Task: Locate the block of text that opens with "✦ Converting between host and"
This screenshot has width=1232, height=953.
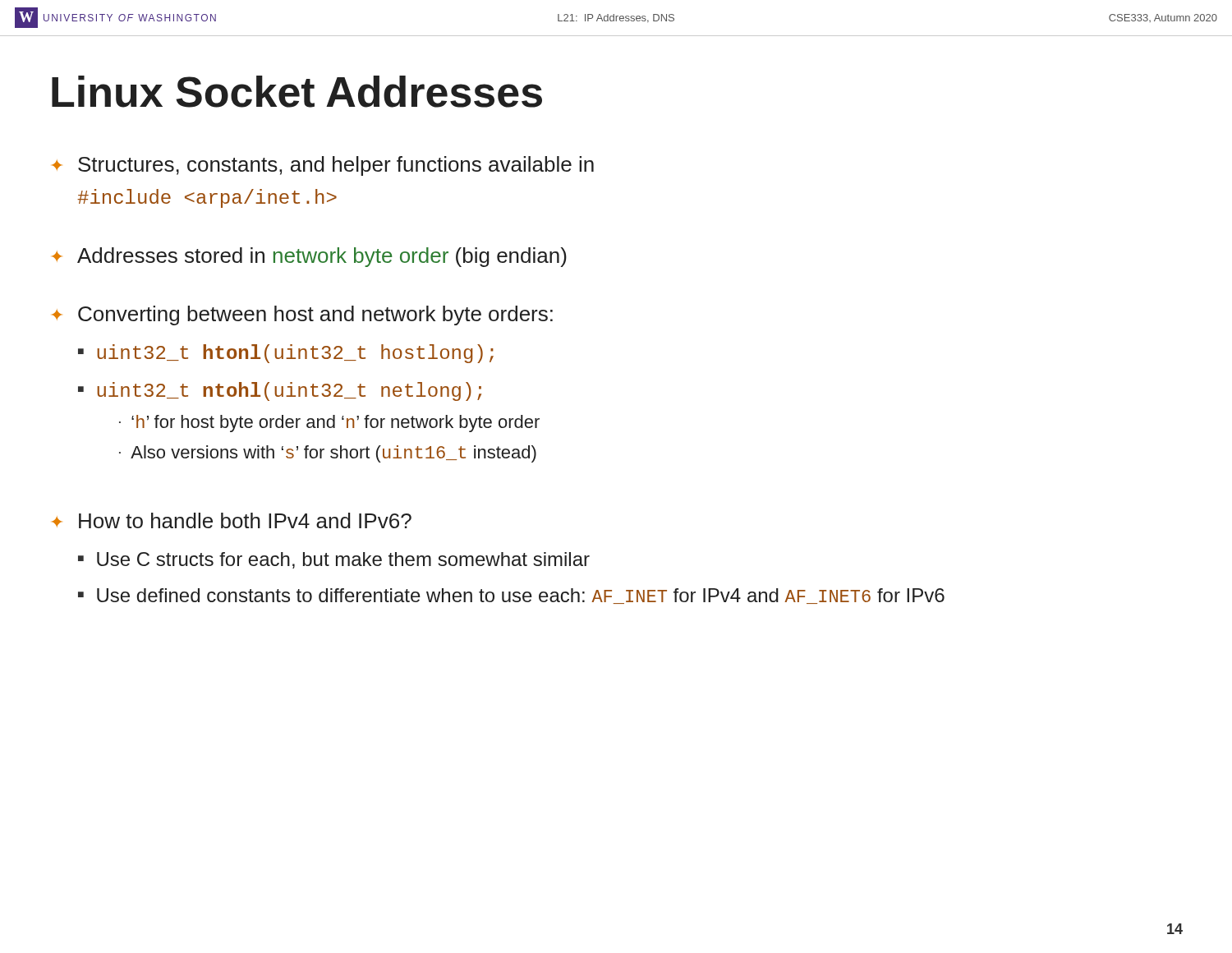Action: (302, 315)
